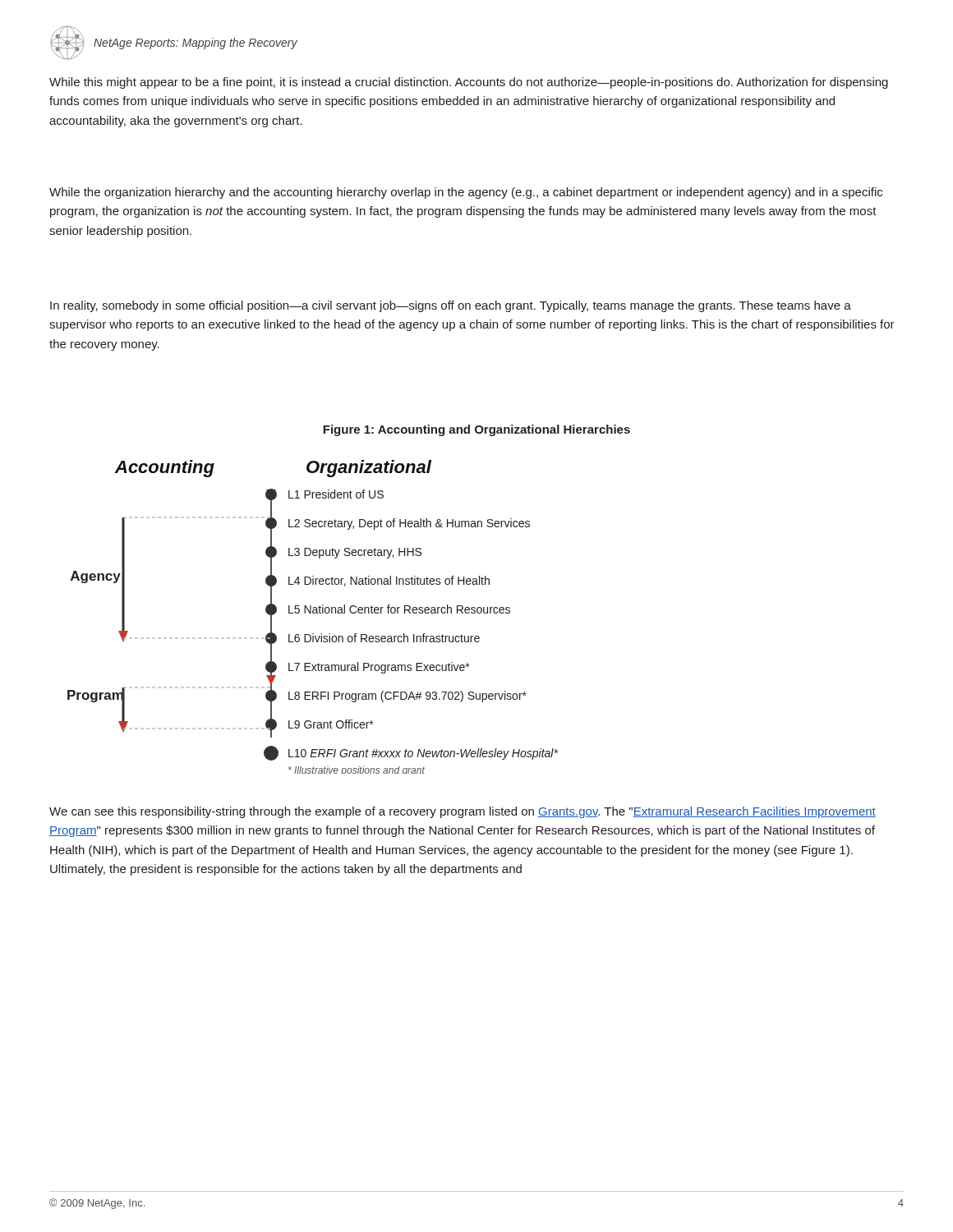Select the organizational chart
Screen dimensions: 1232x953
[x=476, y=609]
